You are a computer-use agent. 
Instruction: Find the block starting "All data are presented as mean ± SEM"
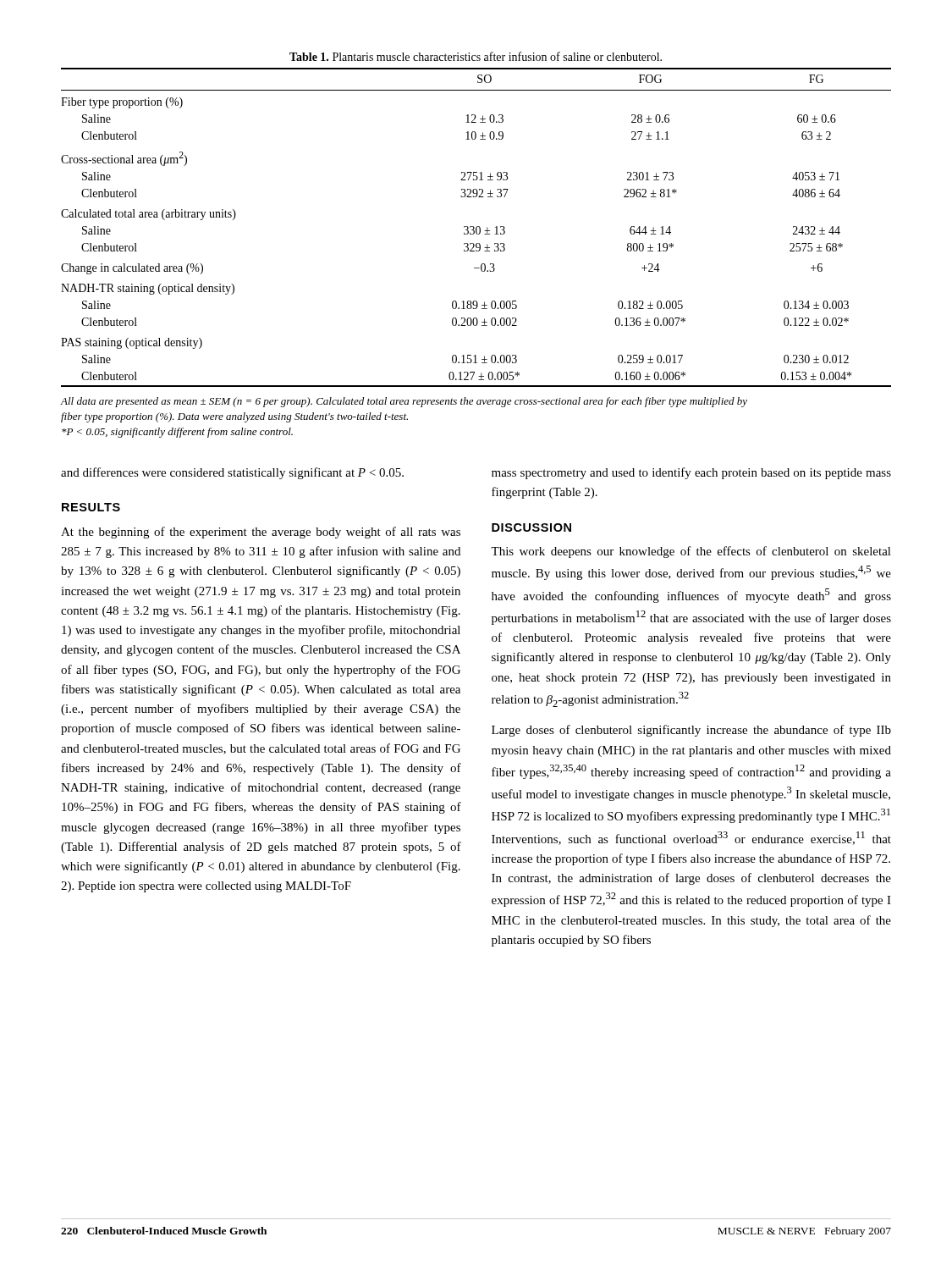click(404, 416)
